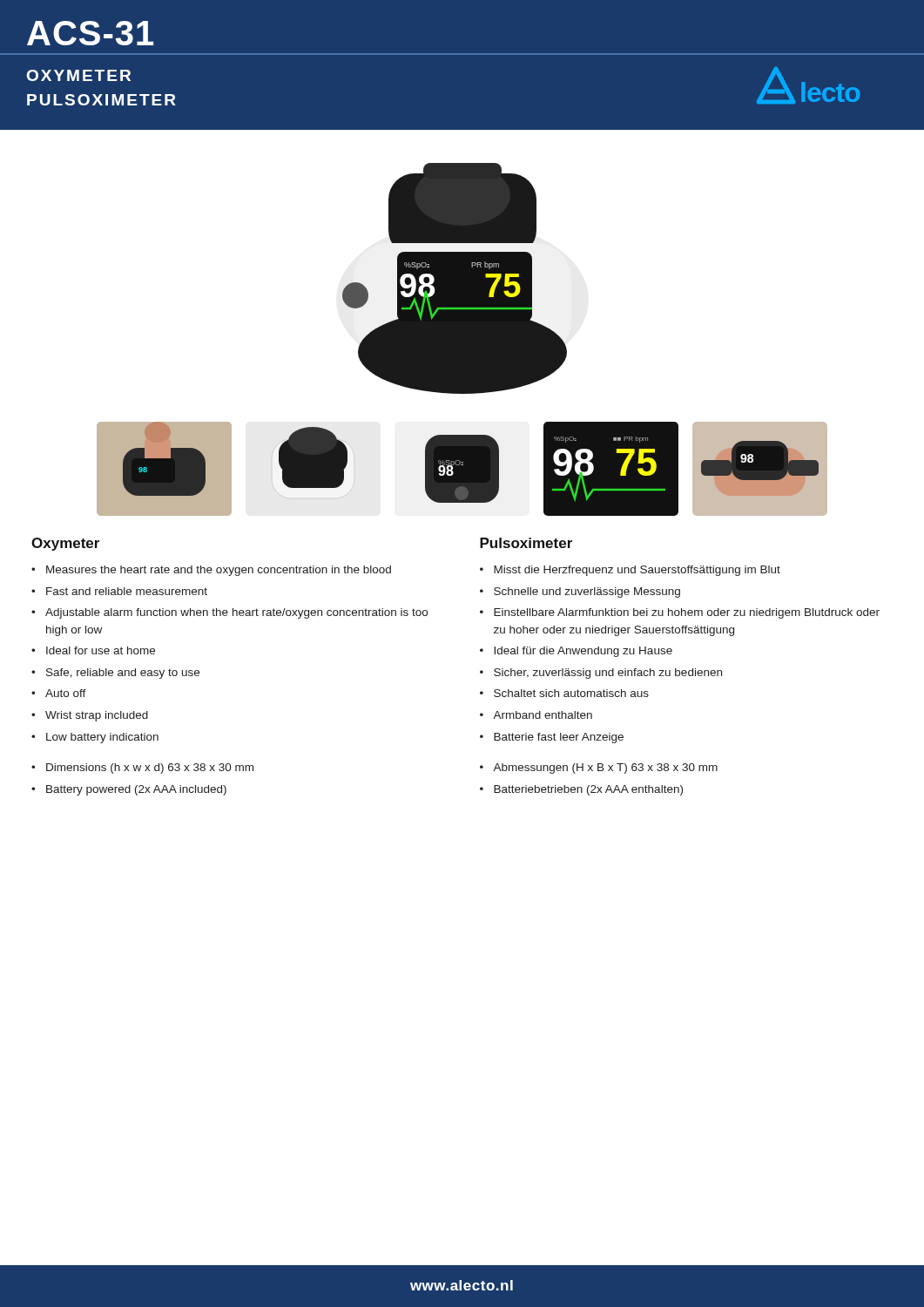Select the list item that reads "•Battery powered (2x AAA"
Viewport: 924px width, 1307px height.
129,789
